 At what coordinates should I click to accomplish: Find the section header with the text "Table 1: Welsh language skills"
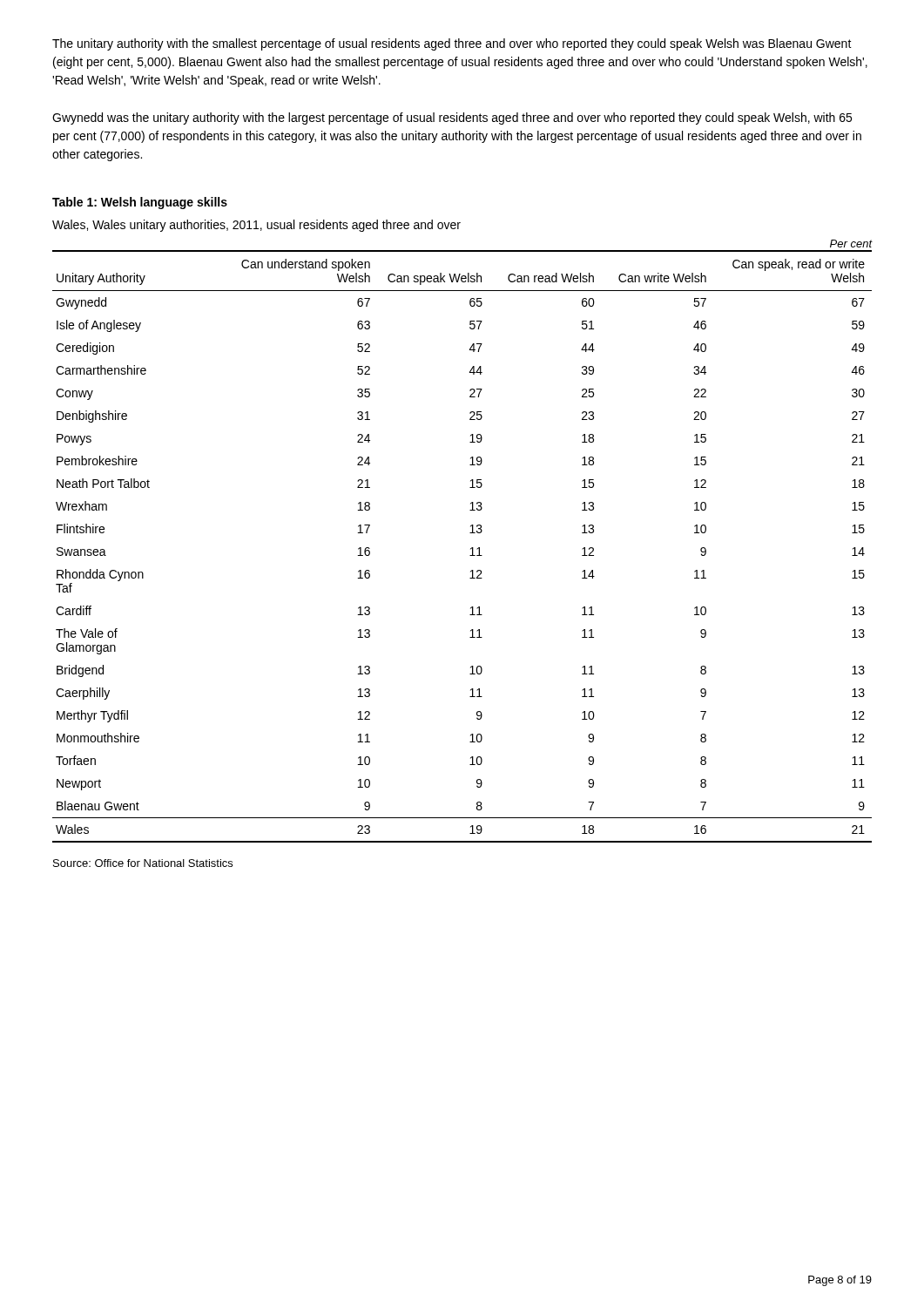click(x=140, y=202)
